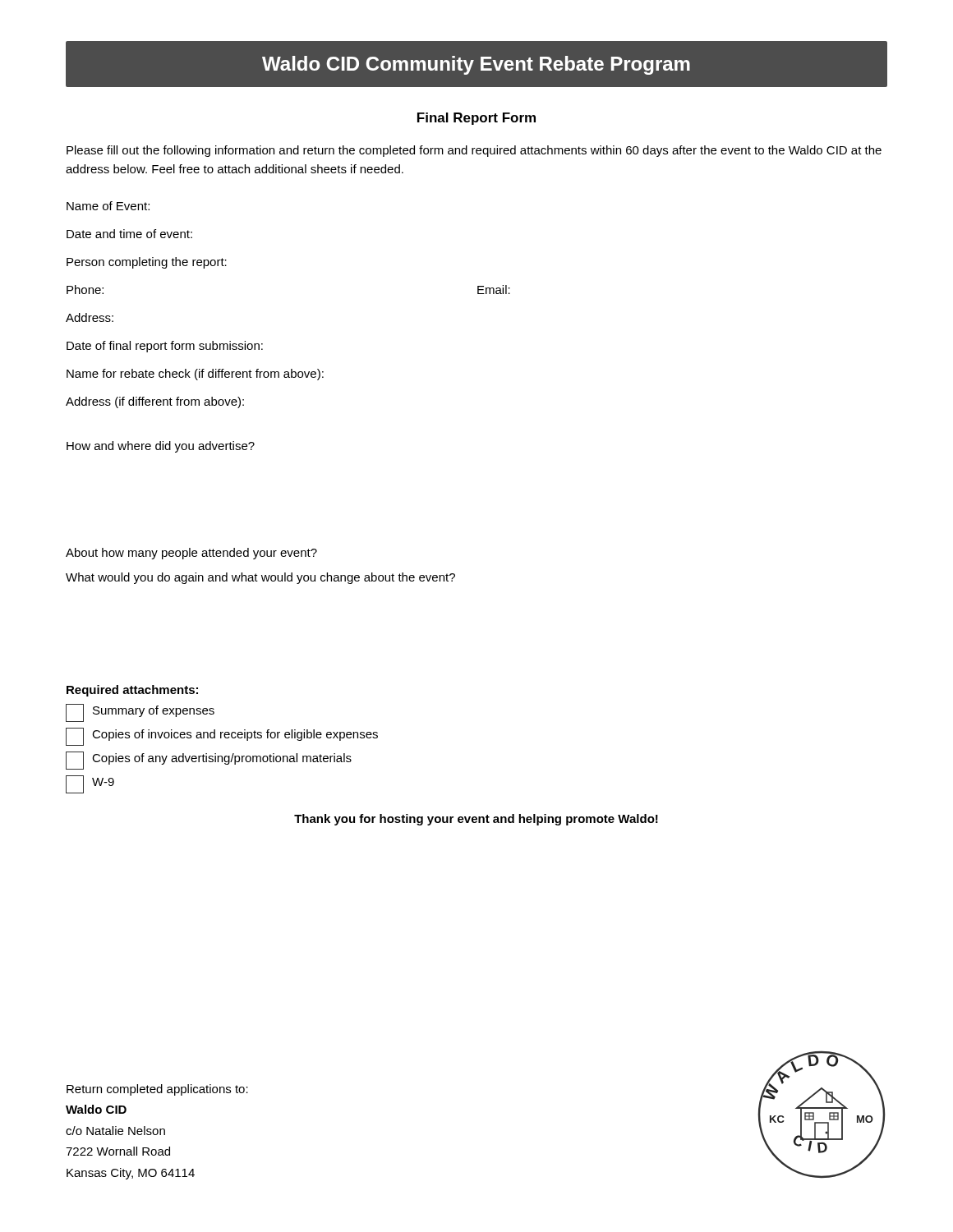
Task: Locate the block of text that opens with "Copies of any"
Action: (209, 760)
